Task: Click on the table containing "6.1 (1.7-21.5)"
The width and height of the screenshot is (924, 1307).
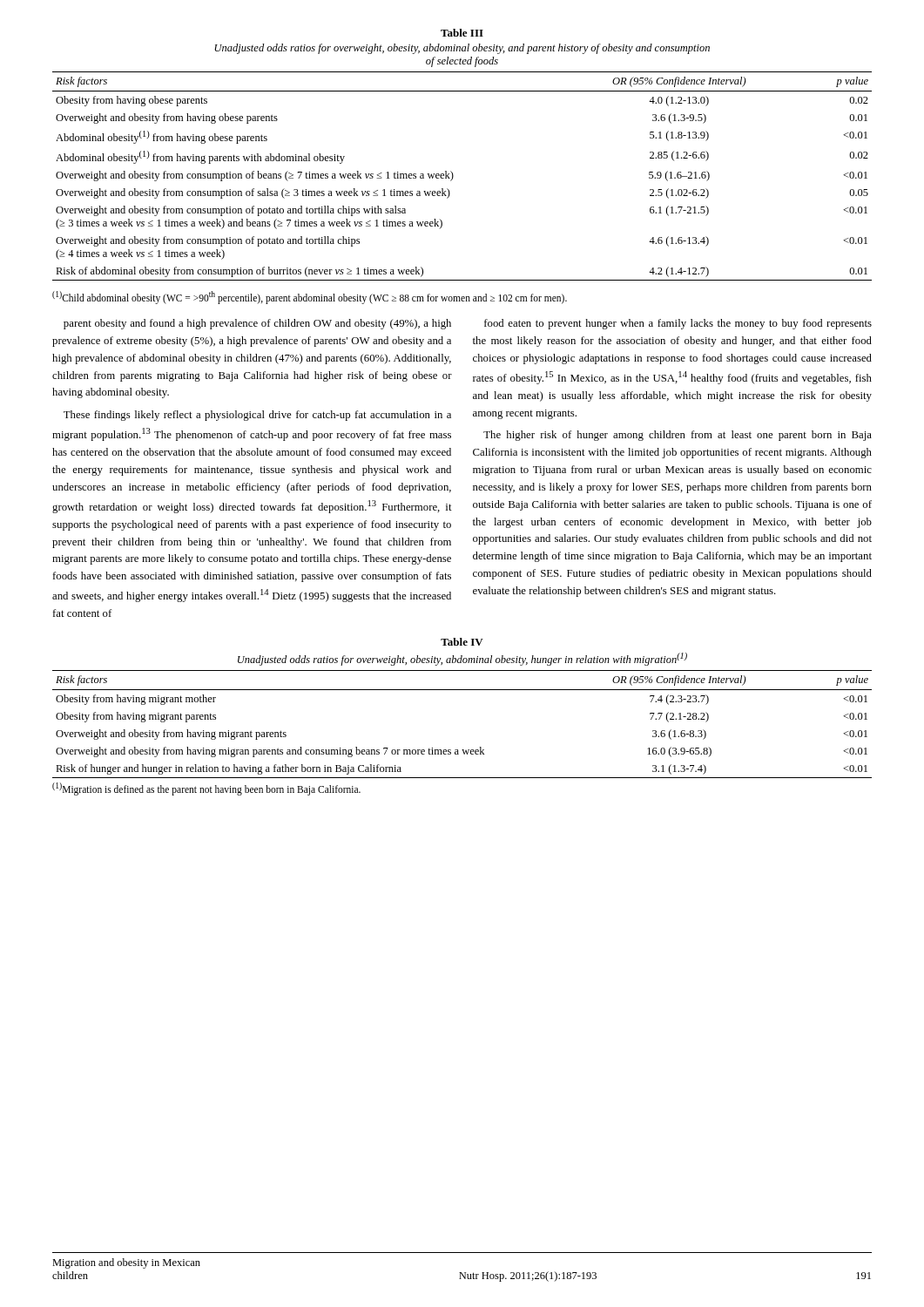Action: pos(462,154)
